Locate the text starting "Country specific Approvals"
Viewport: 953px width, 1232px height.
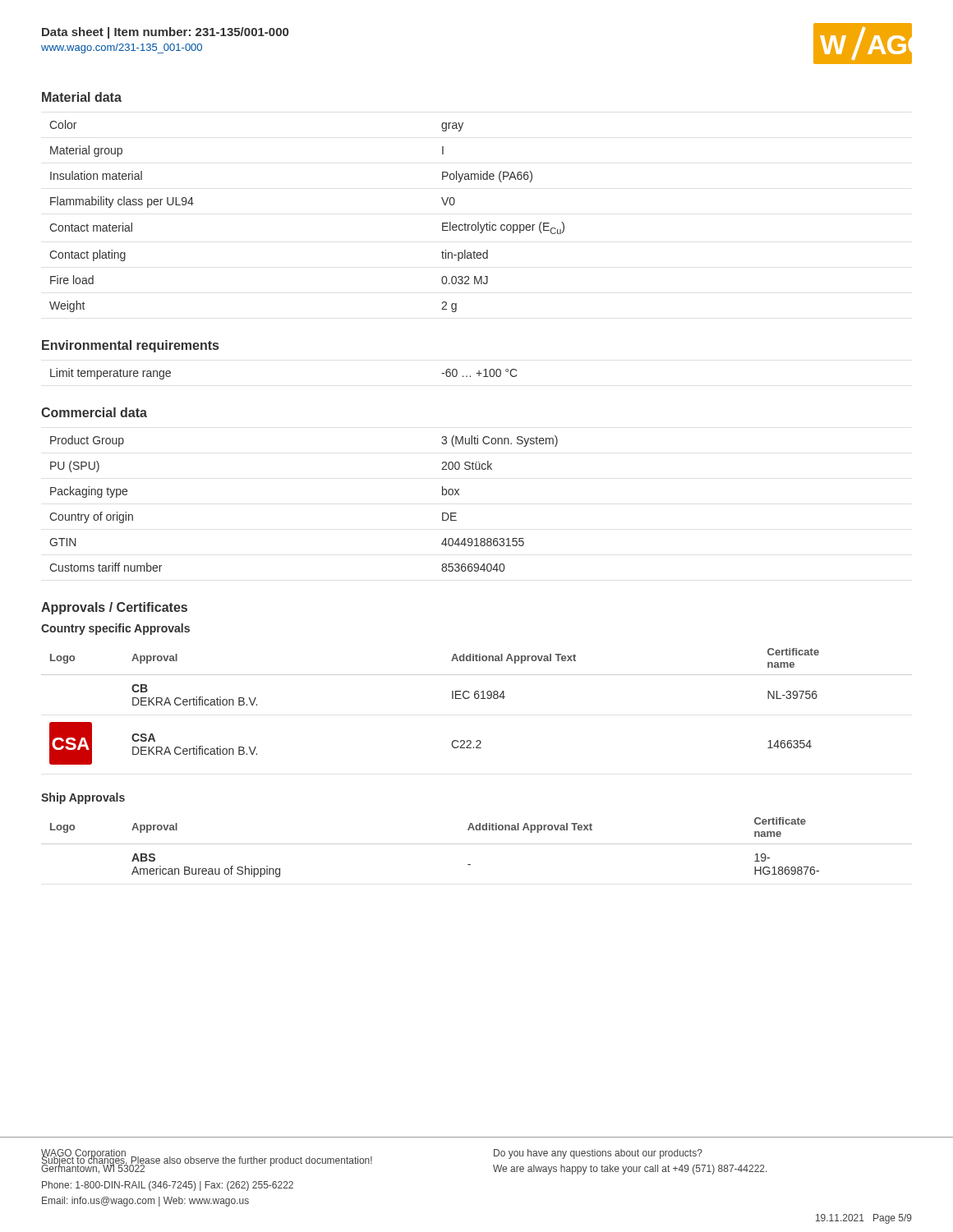pyautogui.click(x=116, y=628)
